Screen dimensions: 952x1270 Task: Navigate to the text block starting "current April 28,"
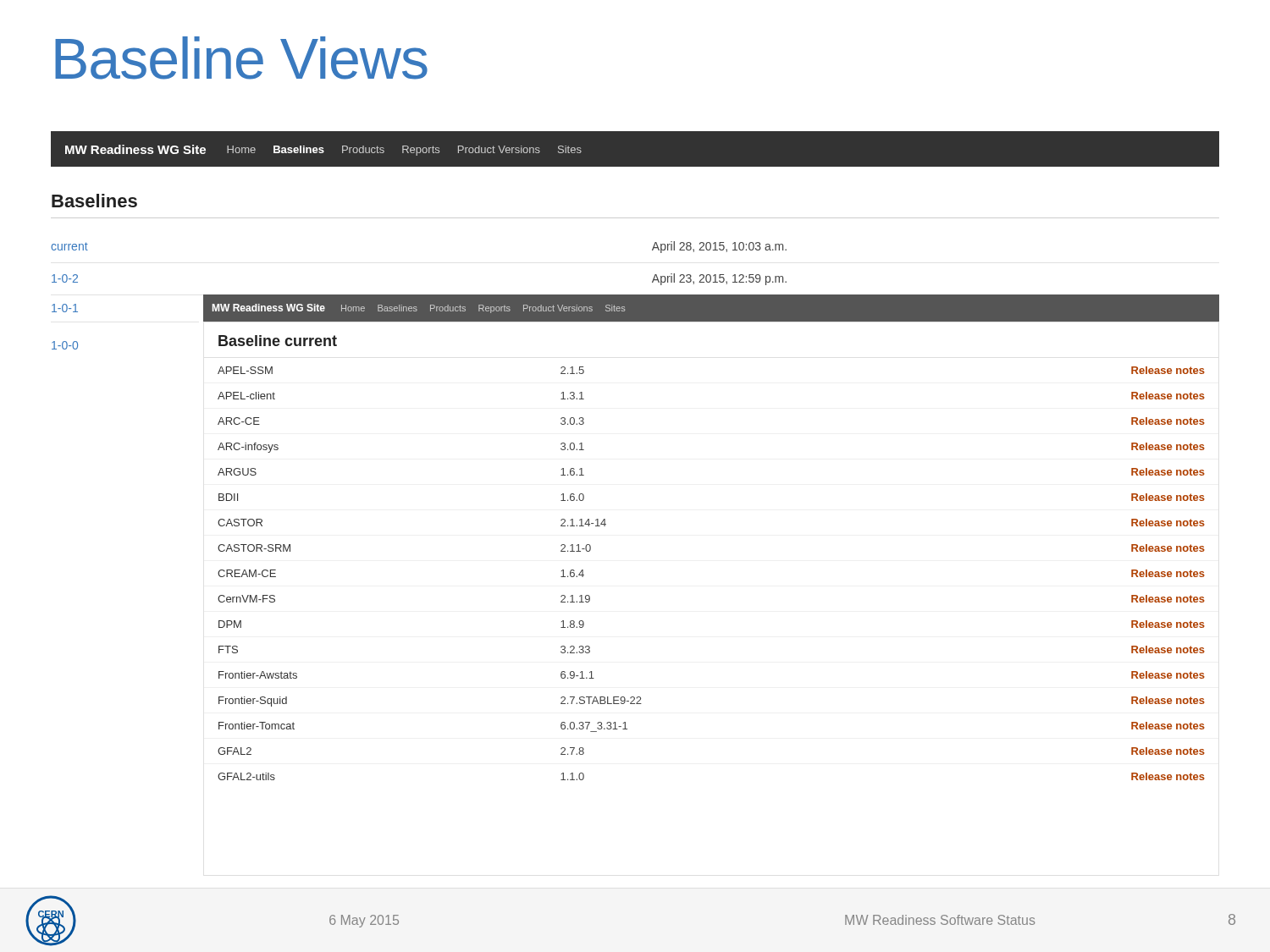point(72,247)
